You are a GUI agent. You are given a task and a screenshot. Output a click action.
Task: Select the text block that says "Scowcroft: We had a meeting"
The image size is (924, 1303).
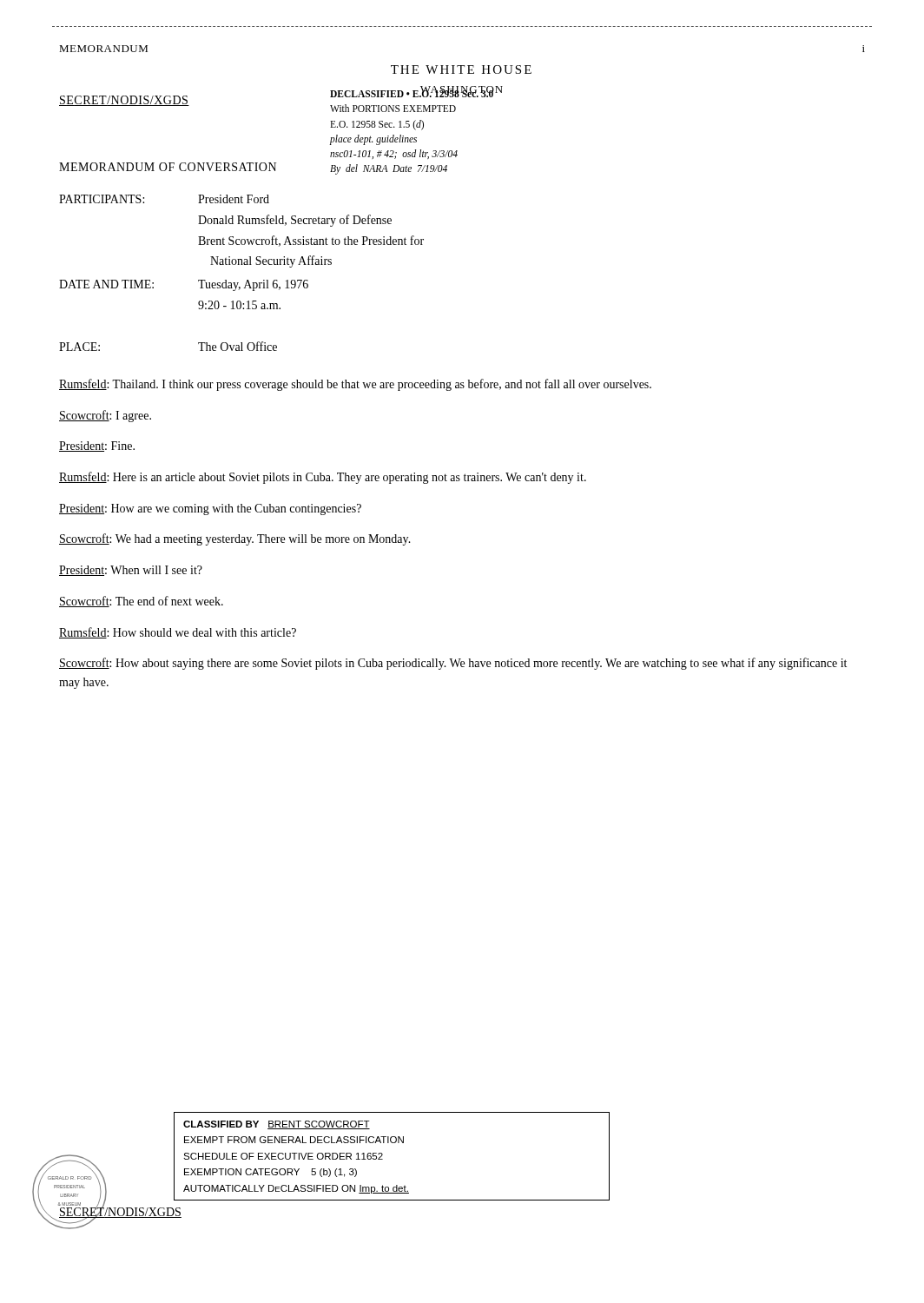pyautogui.click(x=235, y=539)
